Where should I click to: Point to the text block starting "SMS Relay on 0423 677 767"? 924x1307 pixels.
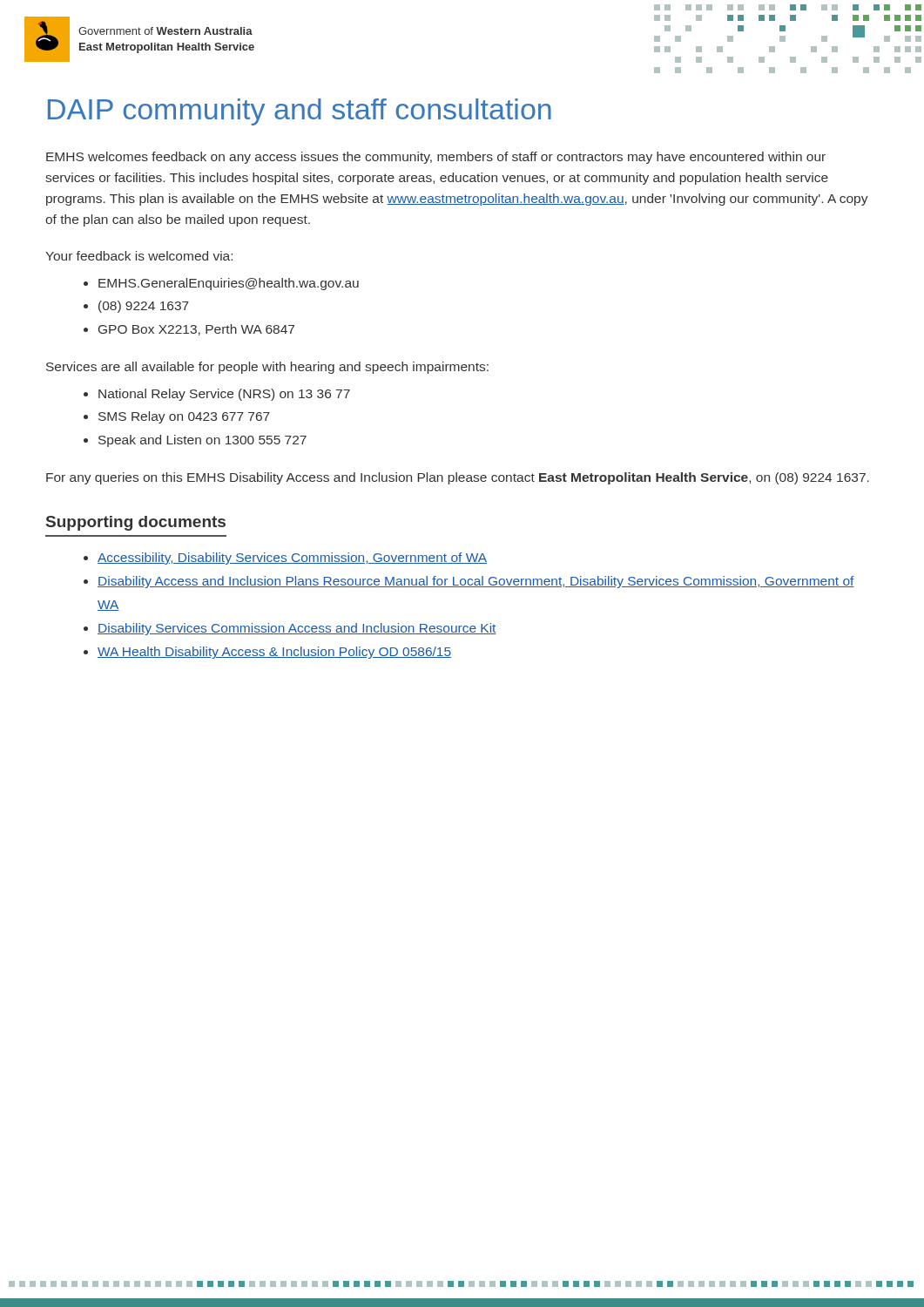184,416
